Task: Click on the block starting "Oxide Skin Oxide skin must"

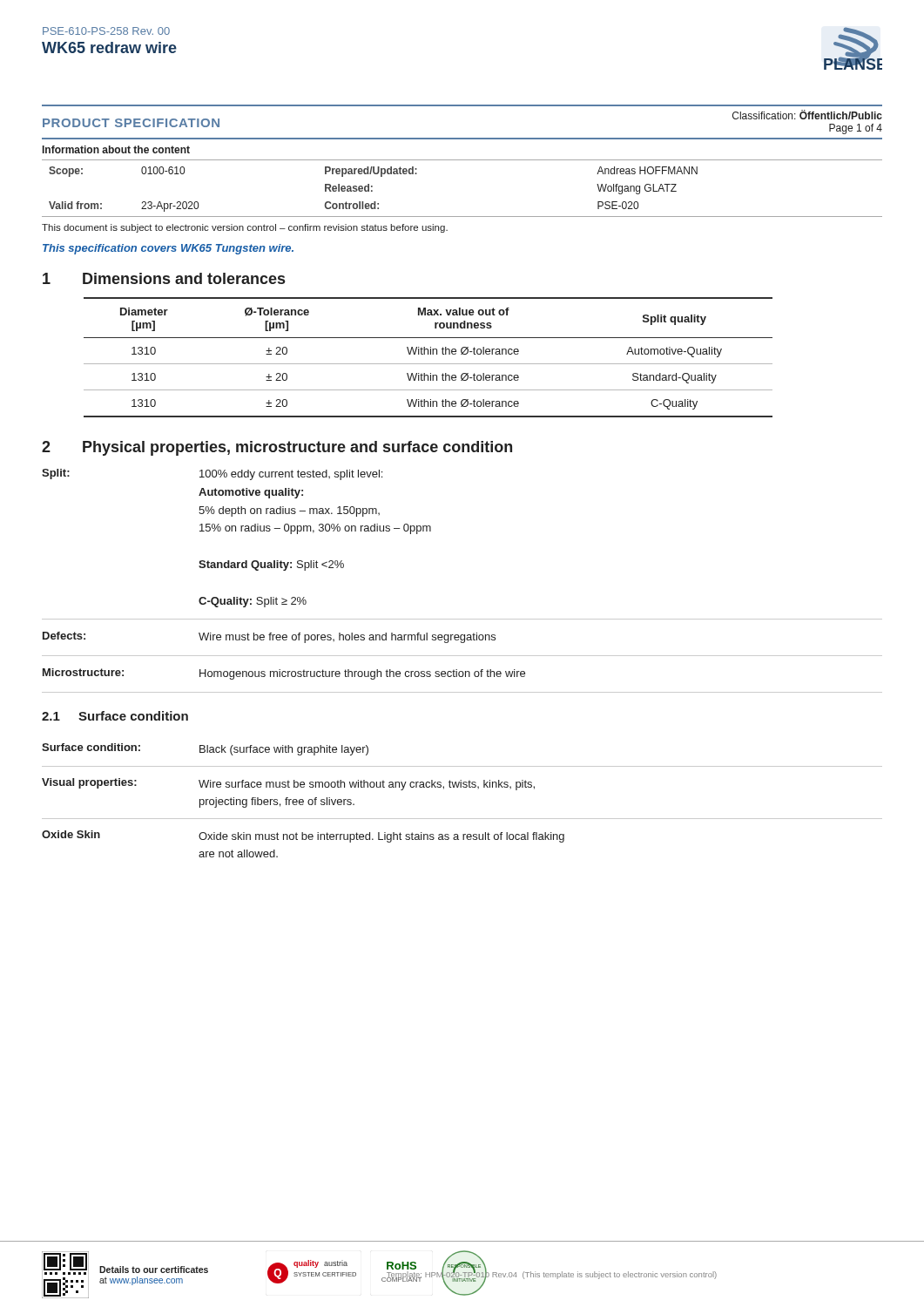Action: pyautogui.click(x=462, y=845)
